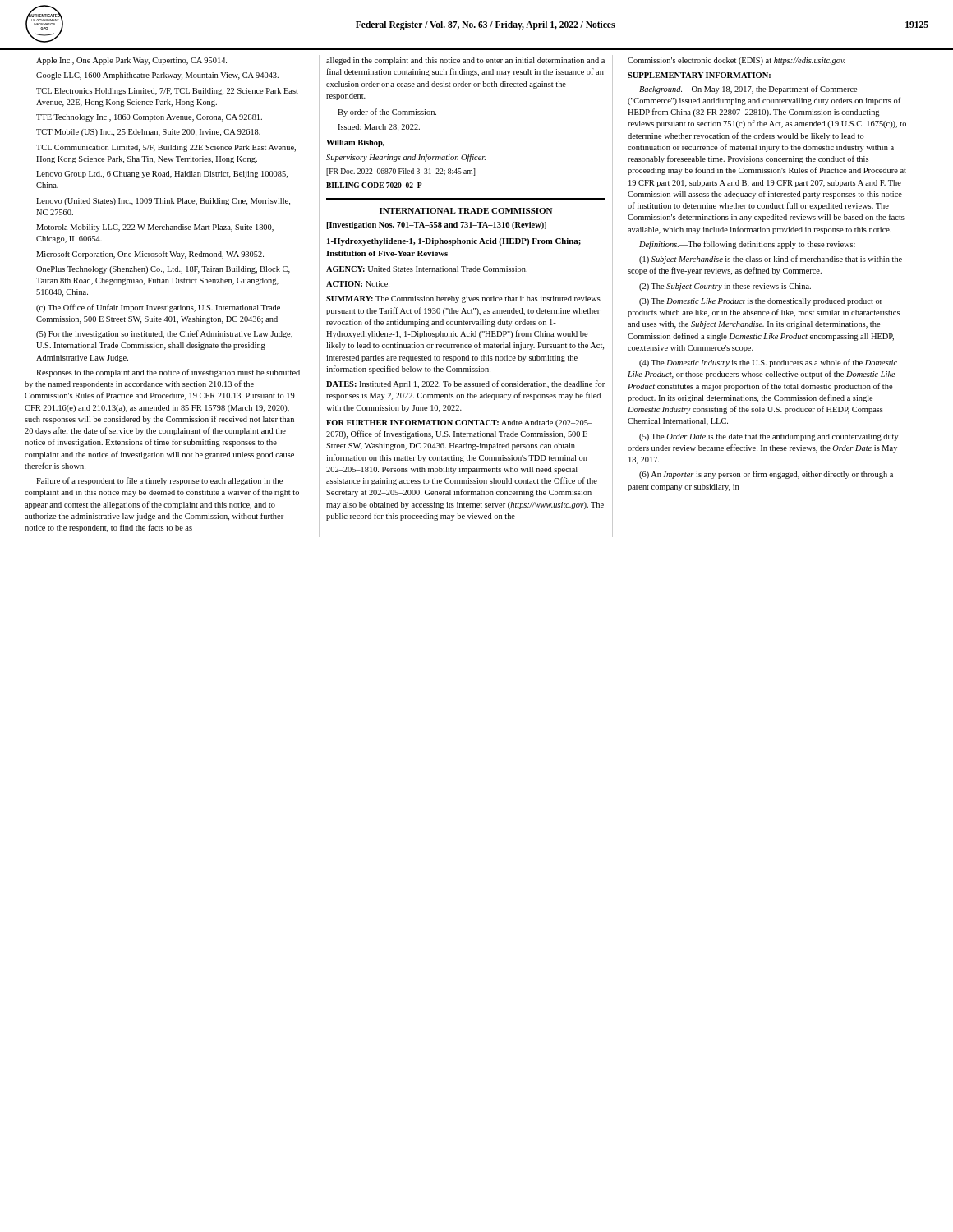Screen dimensions: 1232x953
Task: Navigate to the region starting "DATES: Instituted April 1,"
Action: pos(466,396)
